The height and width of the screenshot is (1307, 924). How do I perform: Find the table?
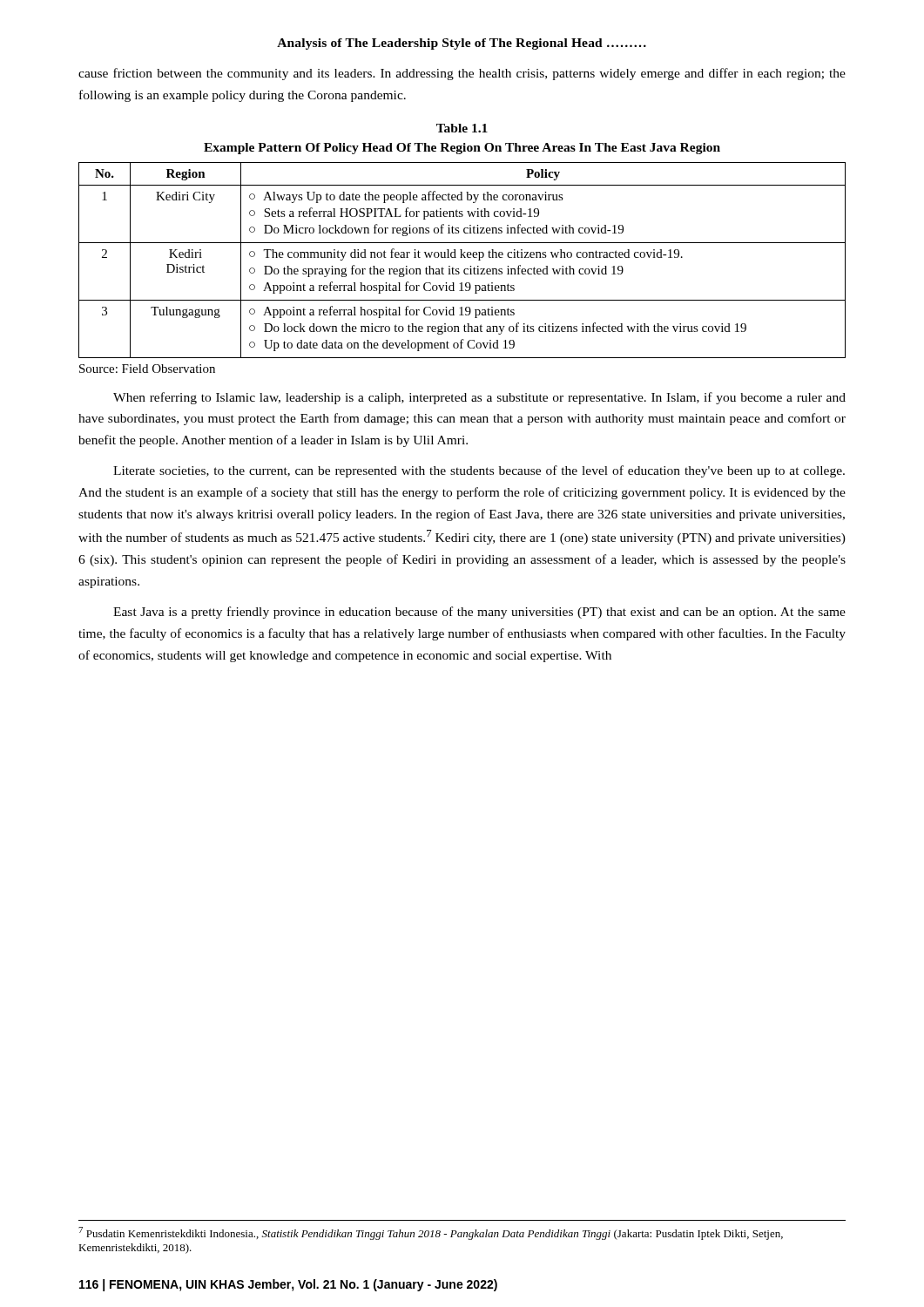(462, 260)
